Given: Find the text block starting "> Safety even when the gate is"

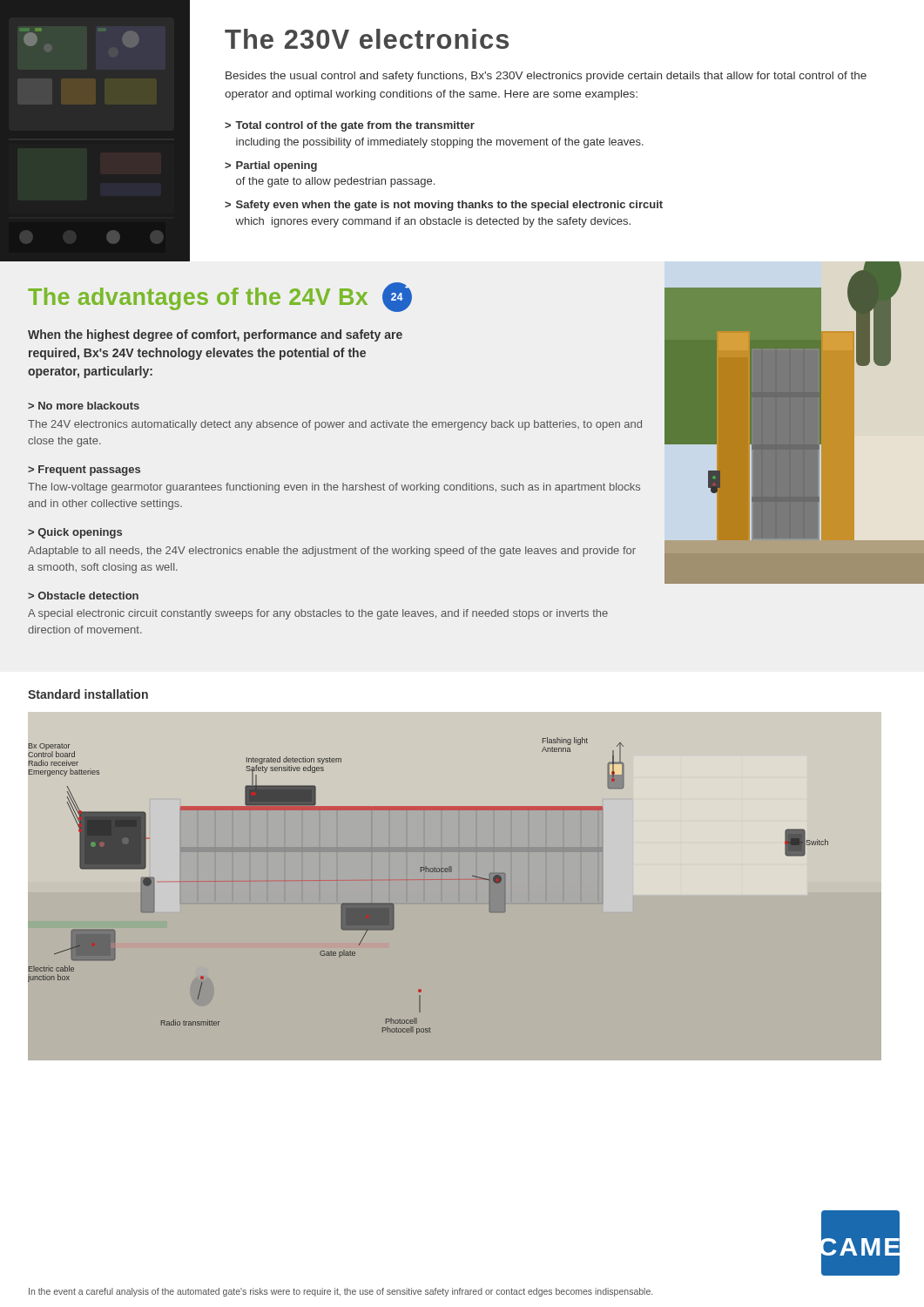Looking at the screenshot, I should (444, 213).
